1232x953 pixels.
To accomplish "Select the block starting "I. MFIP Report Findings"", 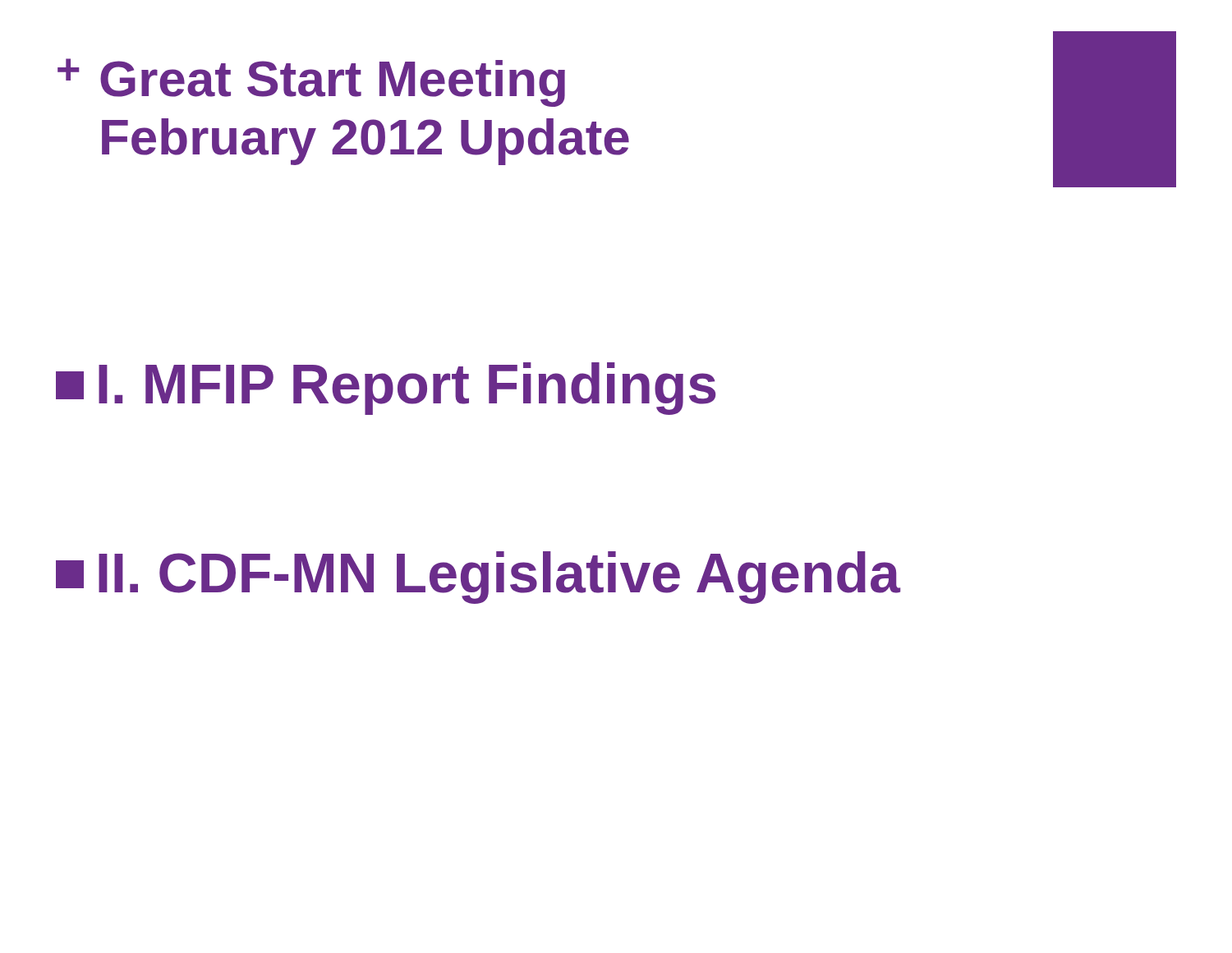I will tap(387, 384).
